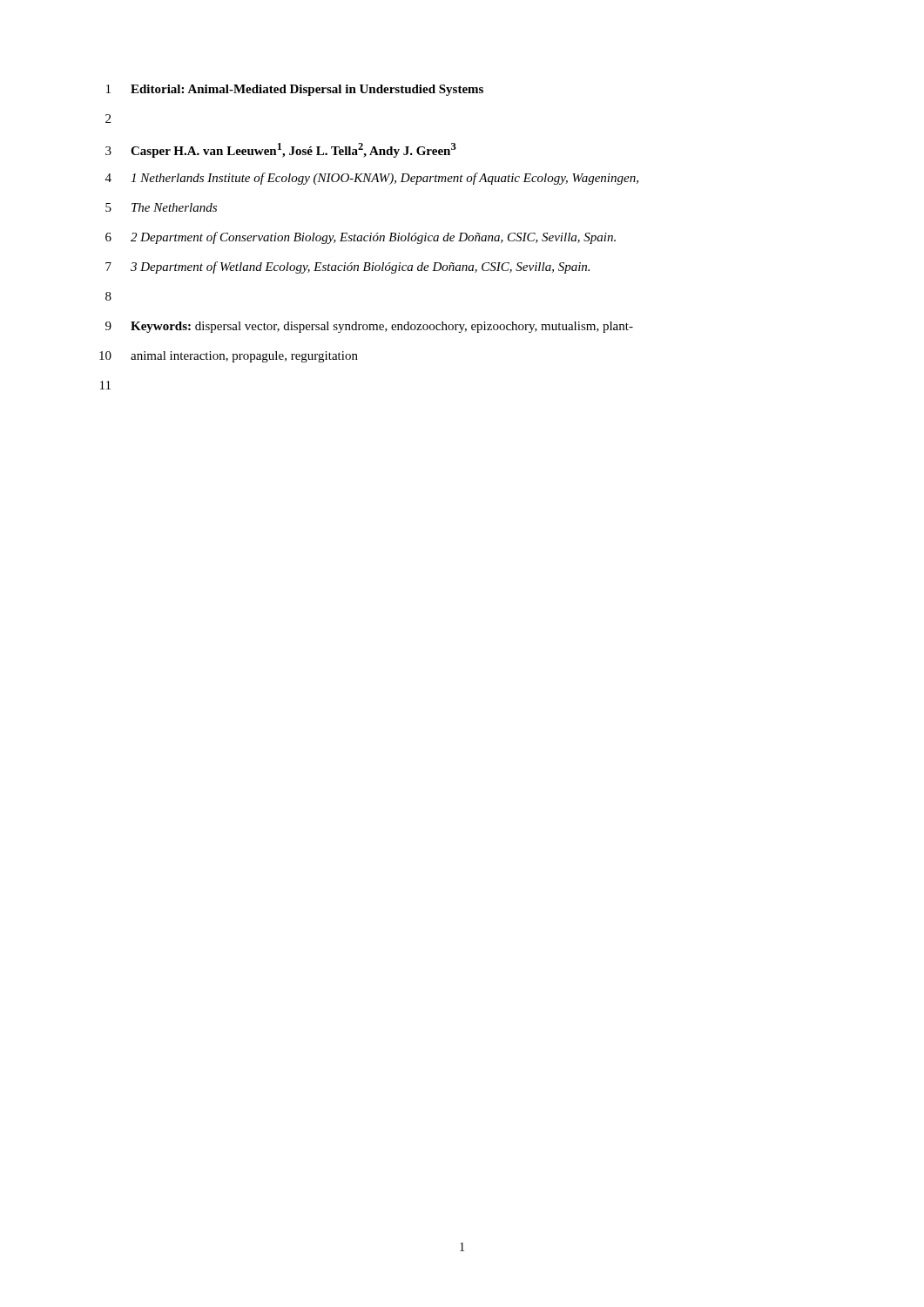Find the block on this page that starts "Casper H.A. van Leeuwen1, José L."
This screenshot has width=924, height=1307.
tap(293, 149)
